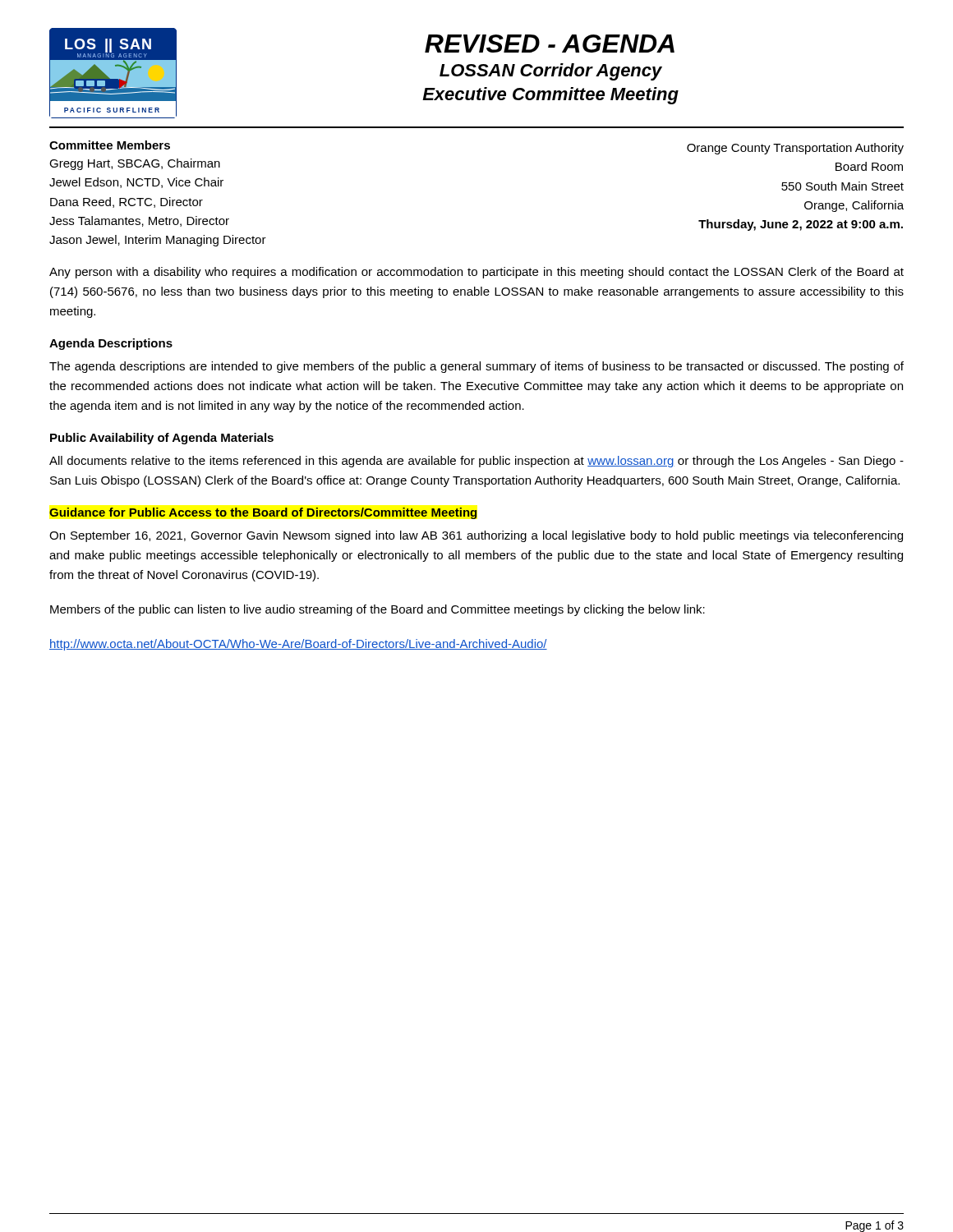Image resolution: width=953 pixels, height=1232 pixels.
Task: Select the section header that reads "Agenda Descriptions"
Action: point(111,343)
